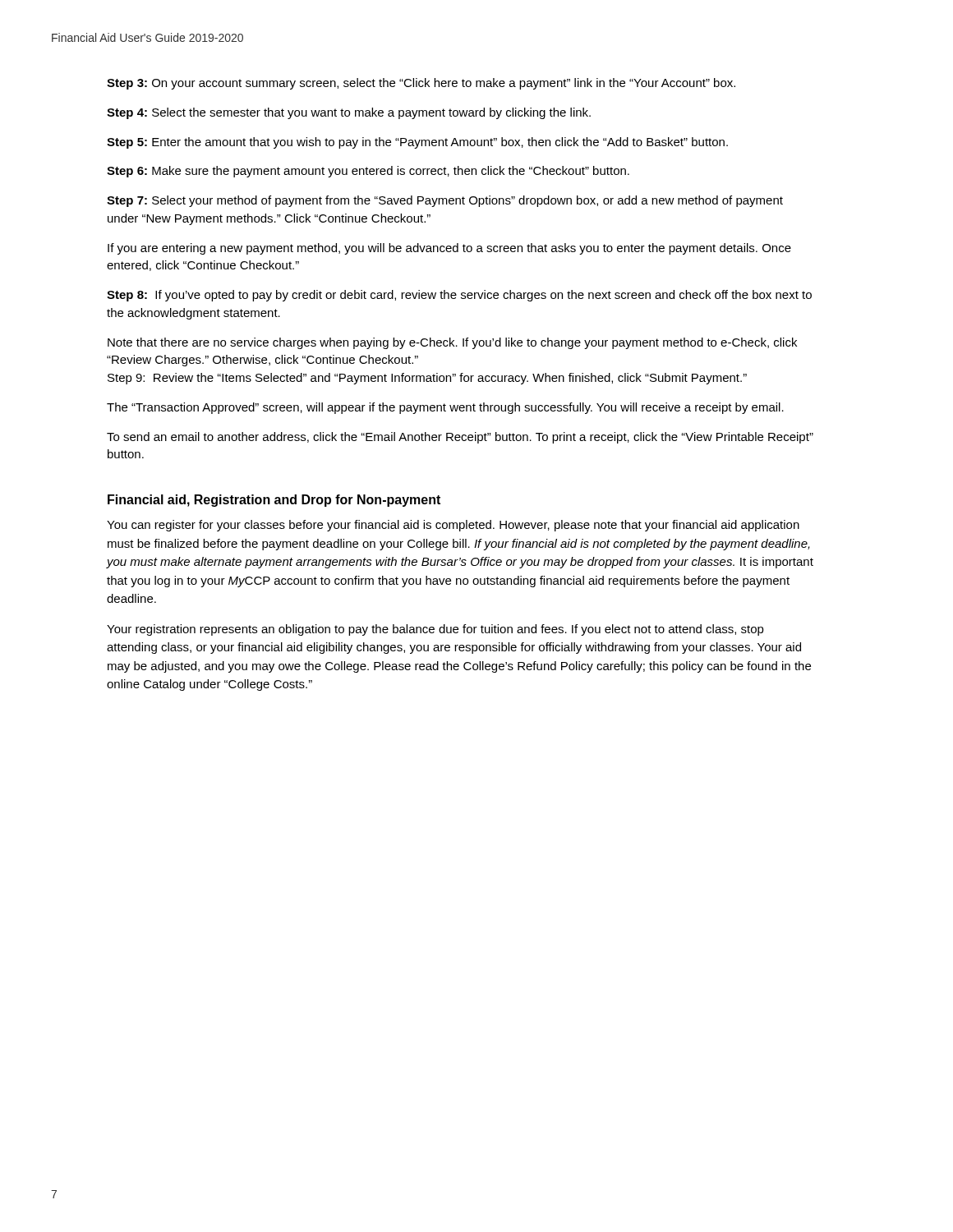Locate the list item containing "Step 5: Enter the"
The height and width of the screenshot is (1232, 953).
(418, 141)
